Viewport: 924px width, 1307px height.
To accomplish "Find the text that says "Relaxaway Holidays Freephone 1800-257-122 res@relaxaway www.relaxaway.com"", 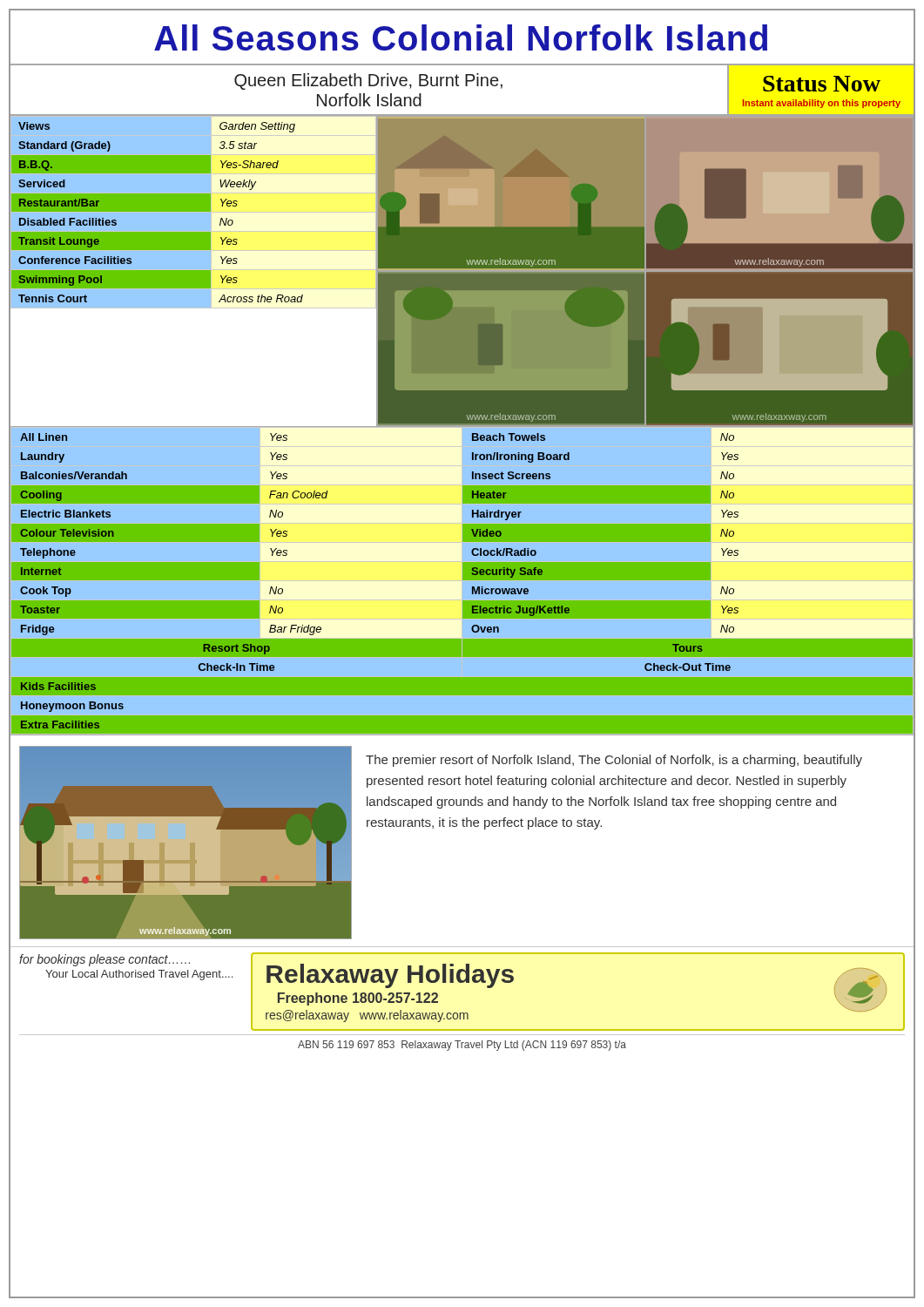I will click(366, 994).
